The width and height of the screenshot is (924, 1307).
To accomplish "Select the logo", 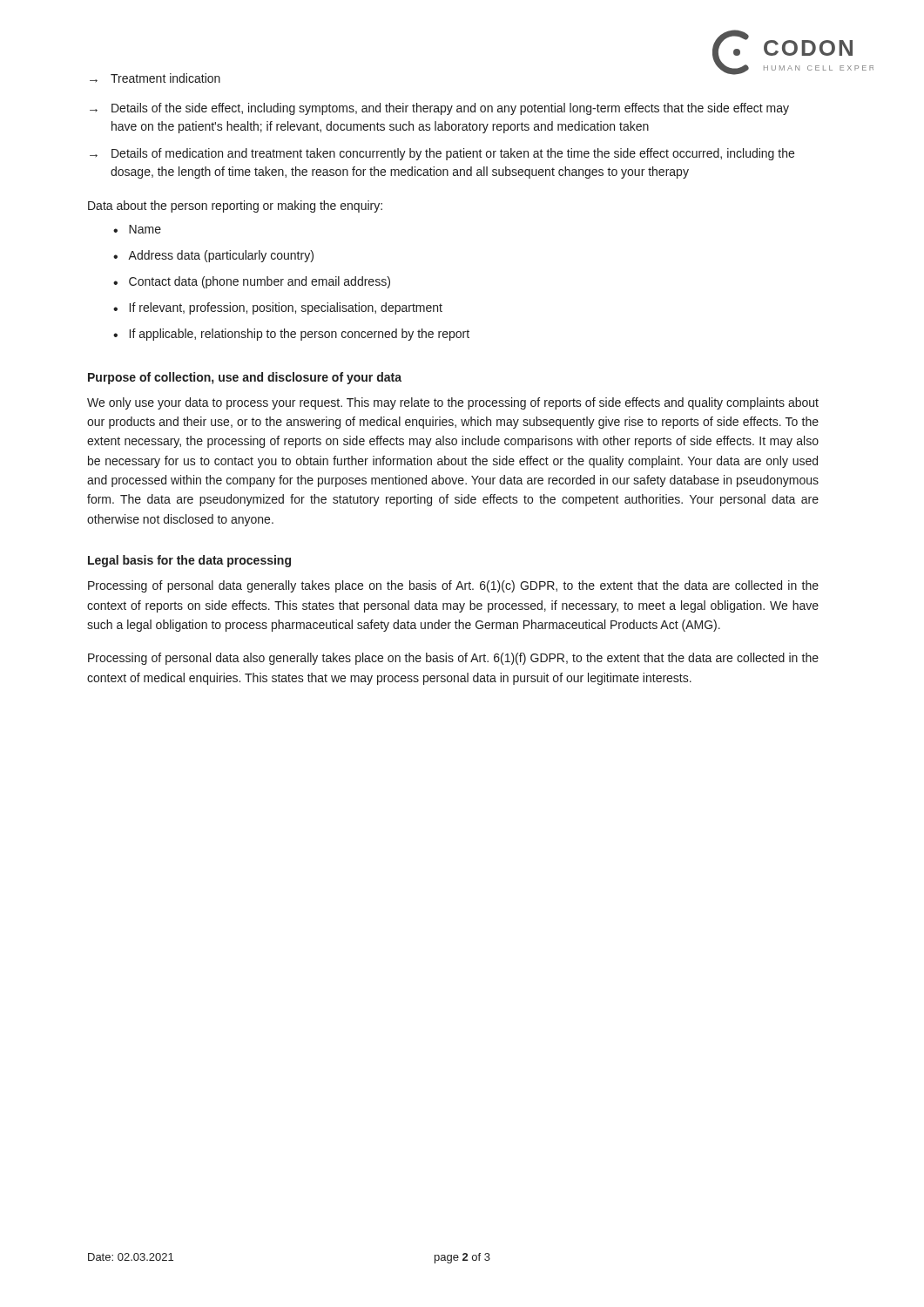I will coord(793,53).
